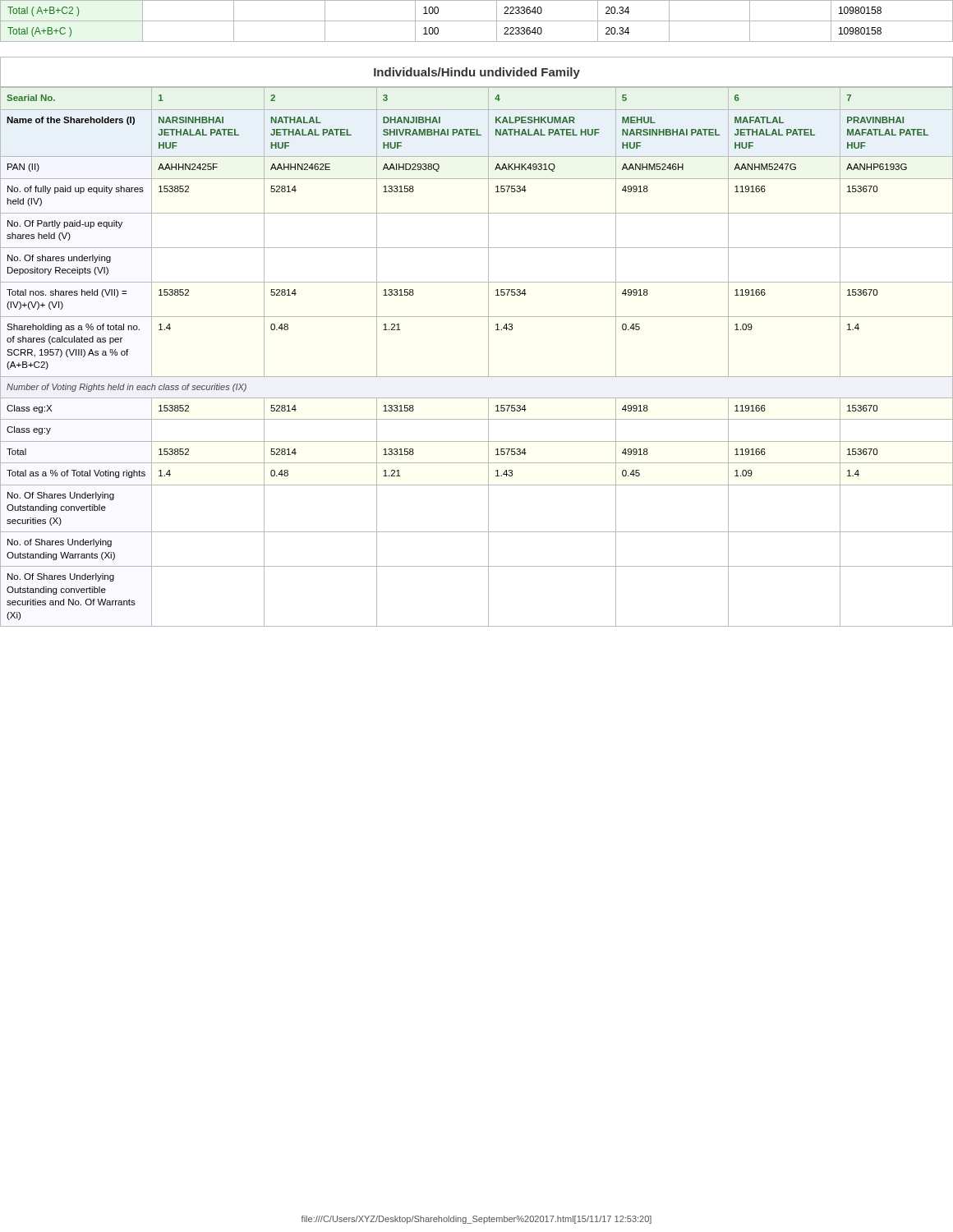Click on the table containing "MEHUL NARSINHBHAI PATEL HUF"
This screenshot has height=1232, width=953.
pyautogui.click(x=476, y=357)
